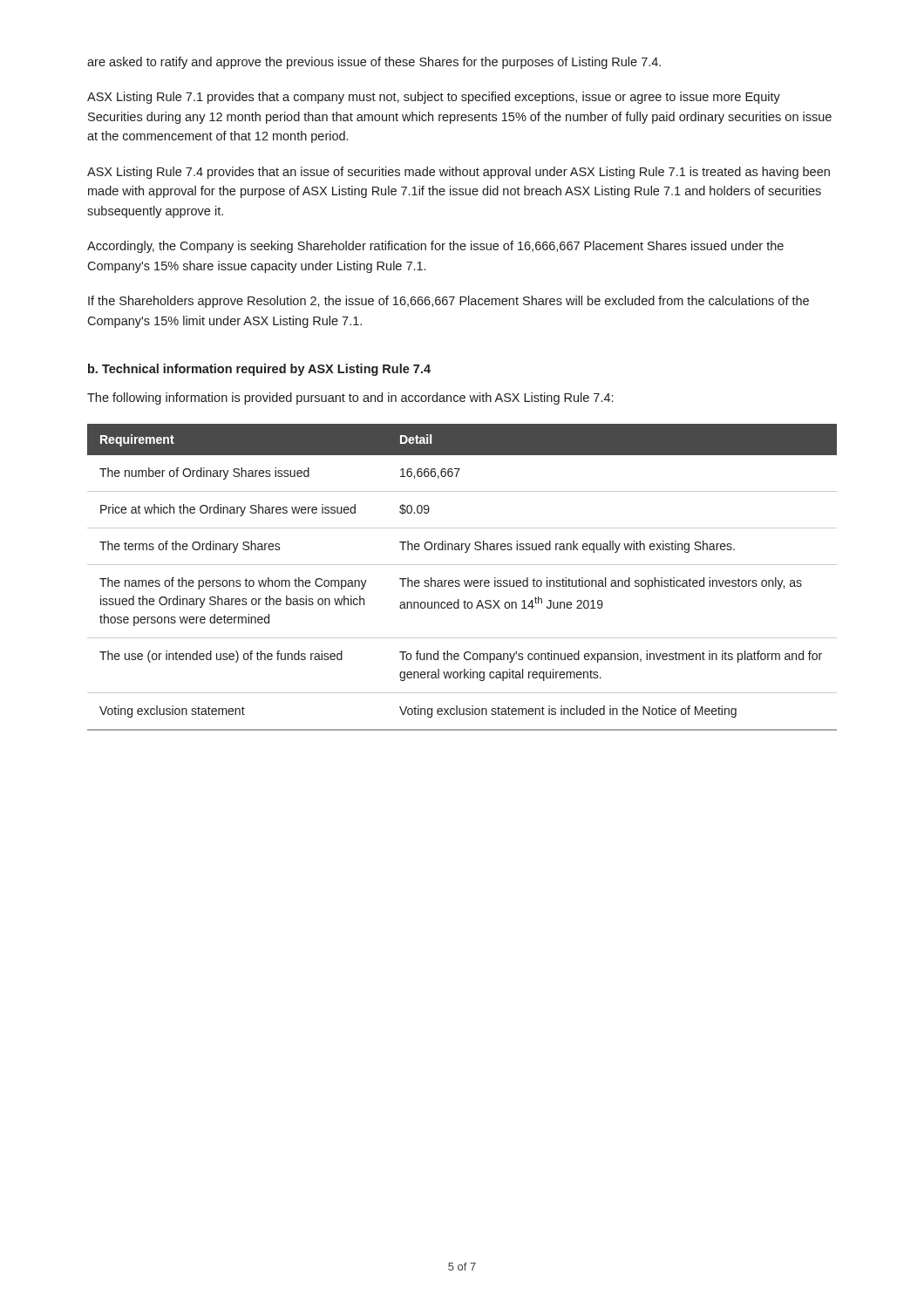Point to the block beginning "are asked to ratify and approve"
Viewport: 924px width, 1308px height.
[375, 62]
